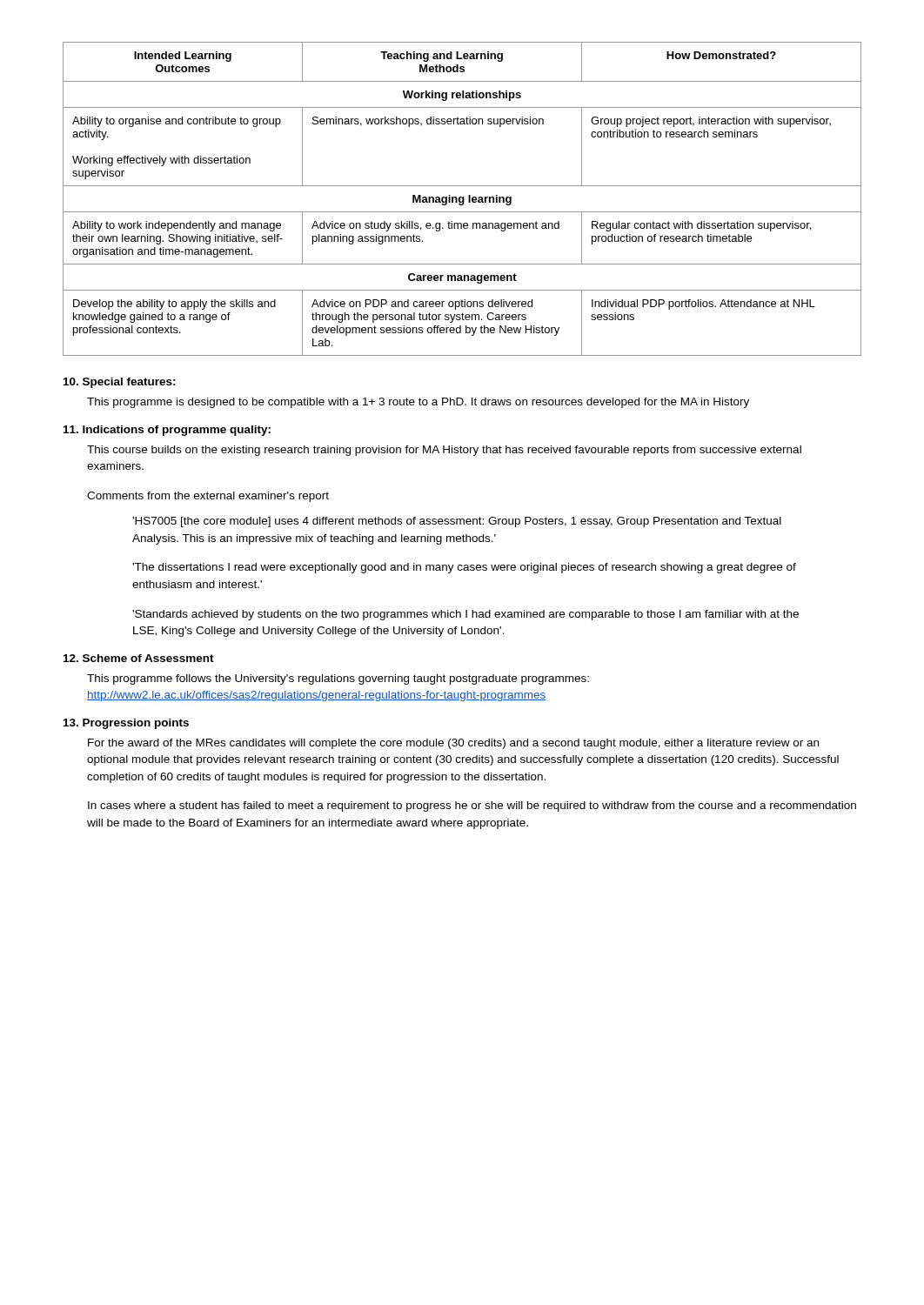Screen dimensions: 1305x924
Task: Select the text block starting "12. Scheme of Assessment"
Action: (x=138, y=658)
